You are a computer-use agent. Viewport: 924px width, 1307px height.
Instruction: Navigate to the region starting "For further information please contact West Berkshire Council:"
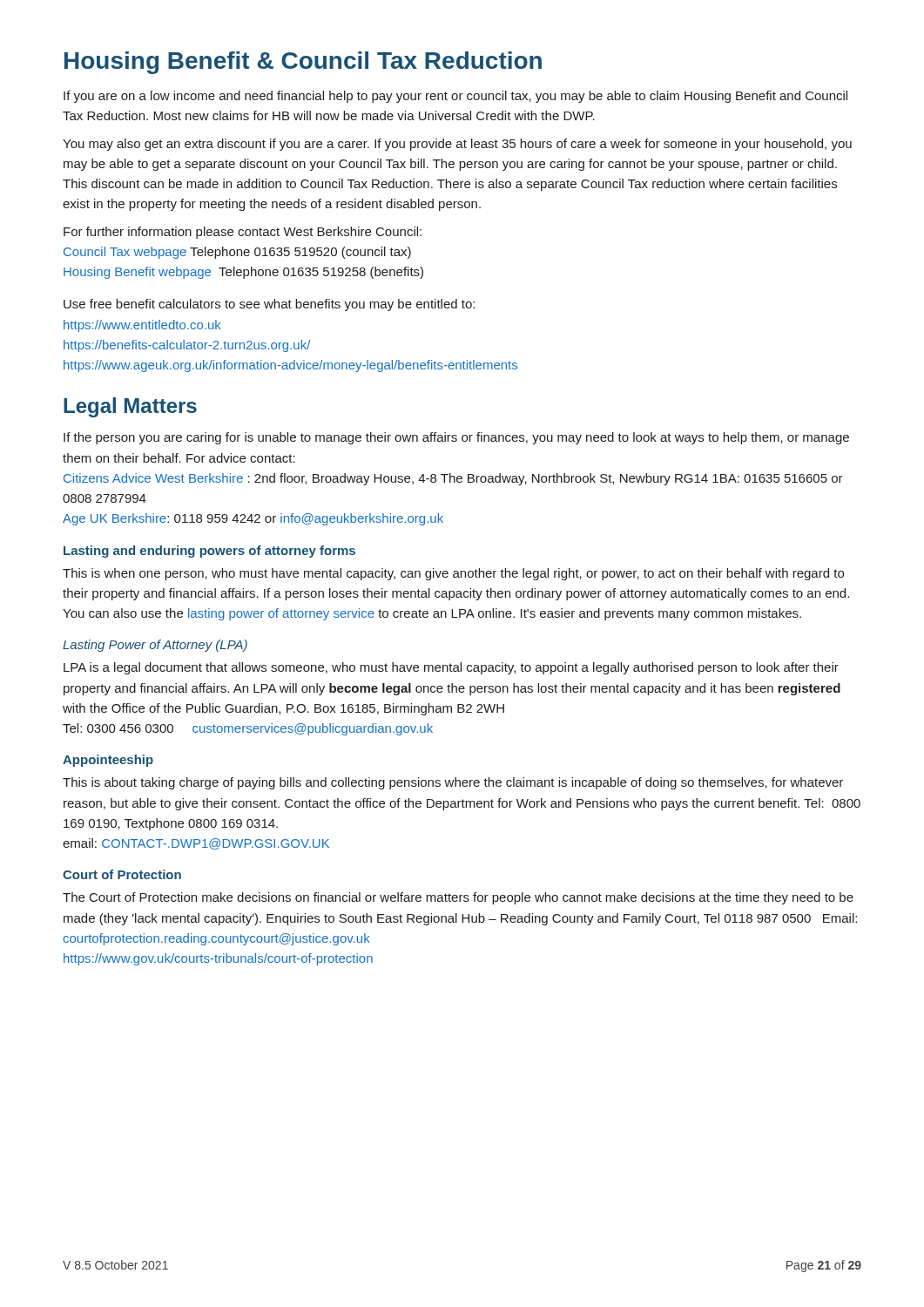coord(243,251)
